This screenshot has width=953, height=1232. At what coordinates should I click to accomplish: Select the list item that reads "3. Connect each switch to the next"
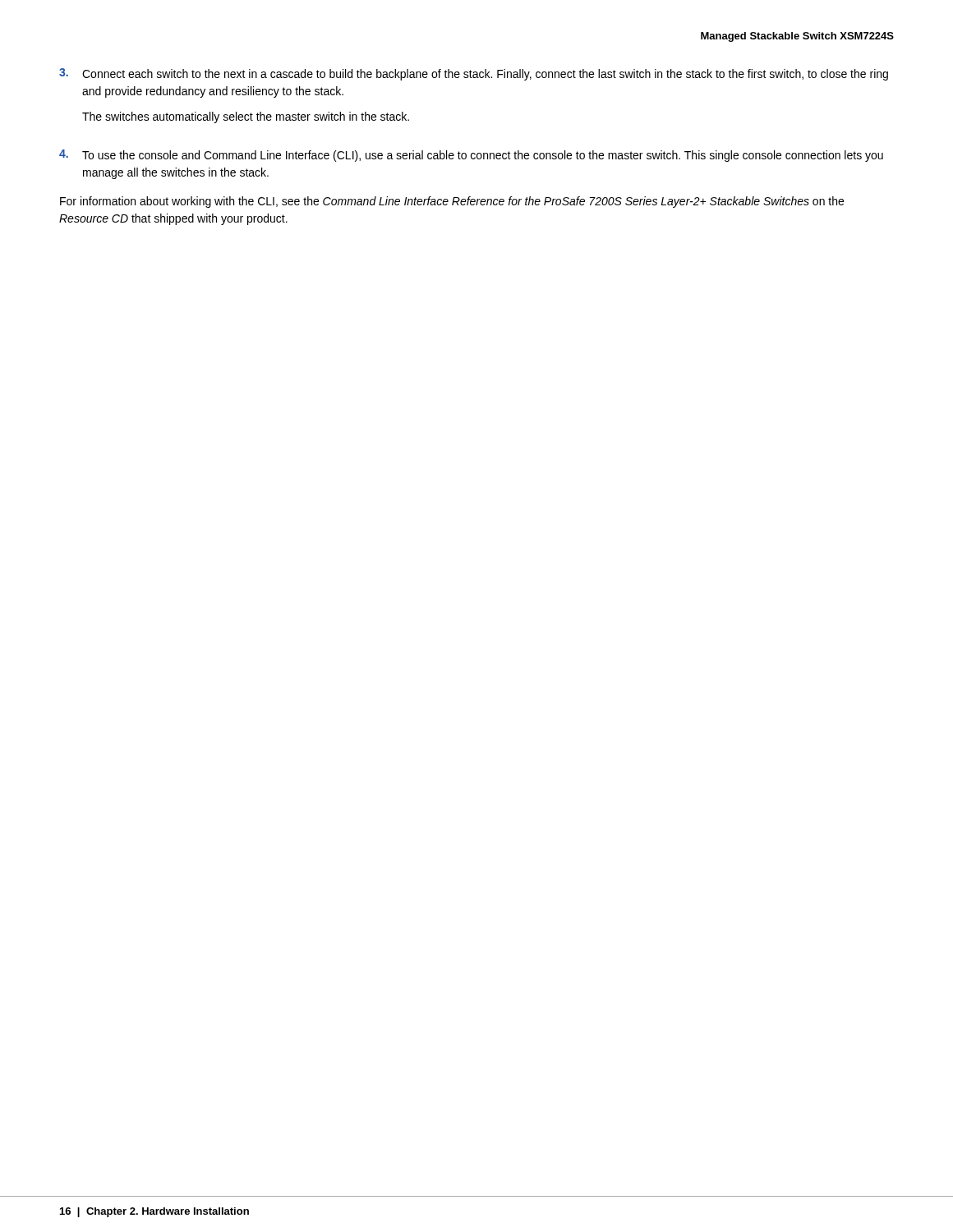tap(474, 74)
